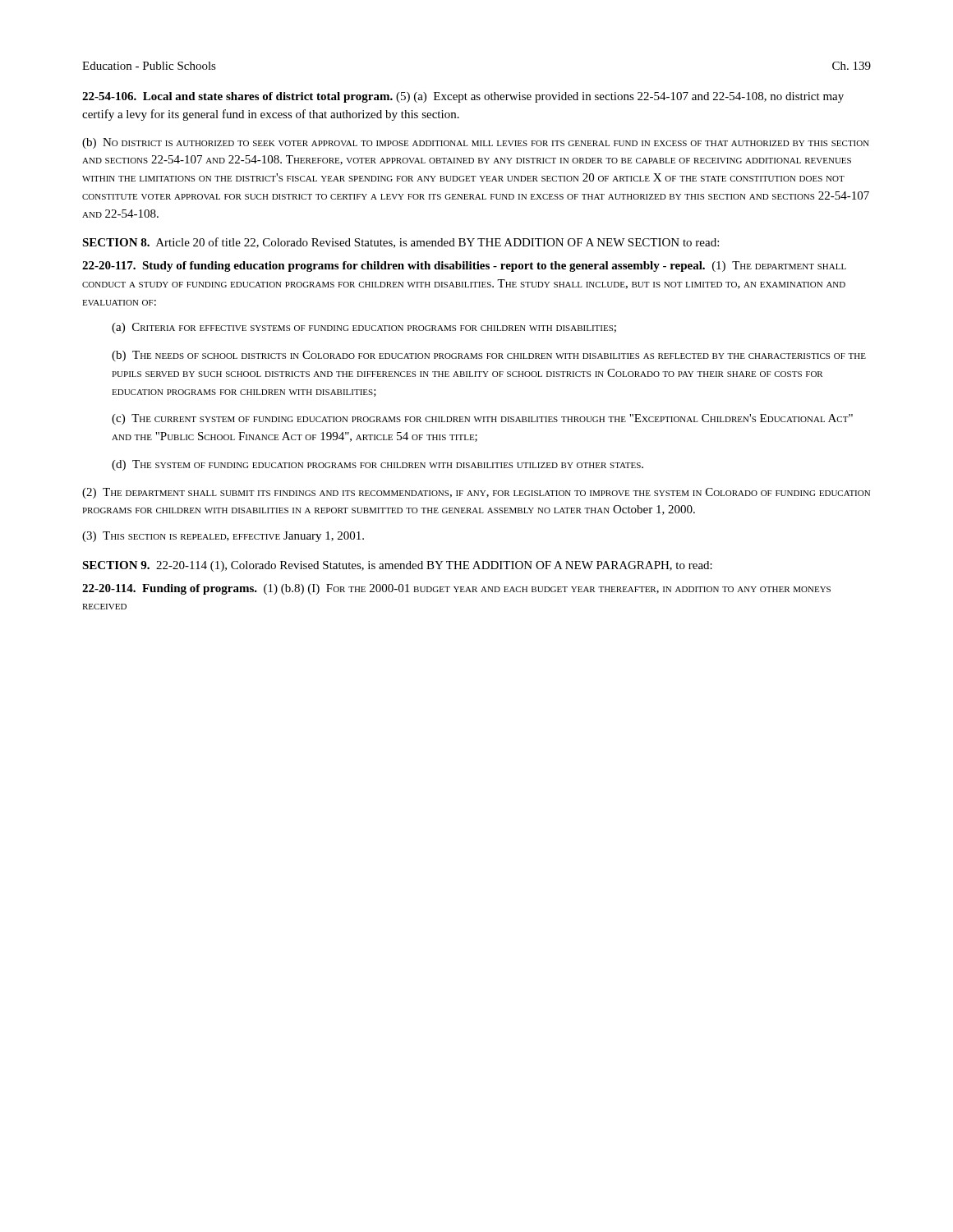Click the passage that begins "(b) No district"
The height and width of the screenshot is (1232, 953).
coord(476,178)
